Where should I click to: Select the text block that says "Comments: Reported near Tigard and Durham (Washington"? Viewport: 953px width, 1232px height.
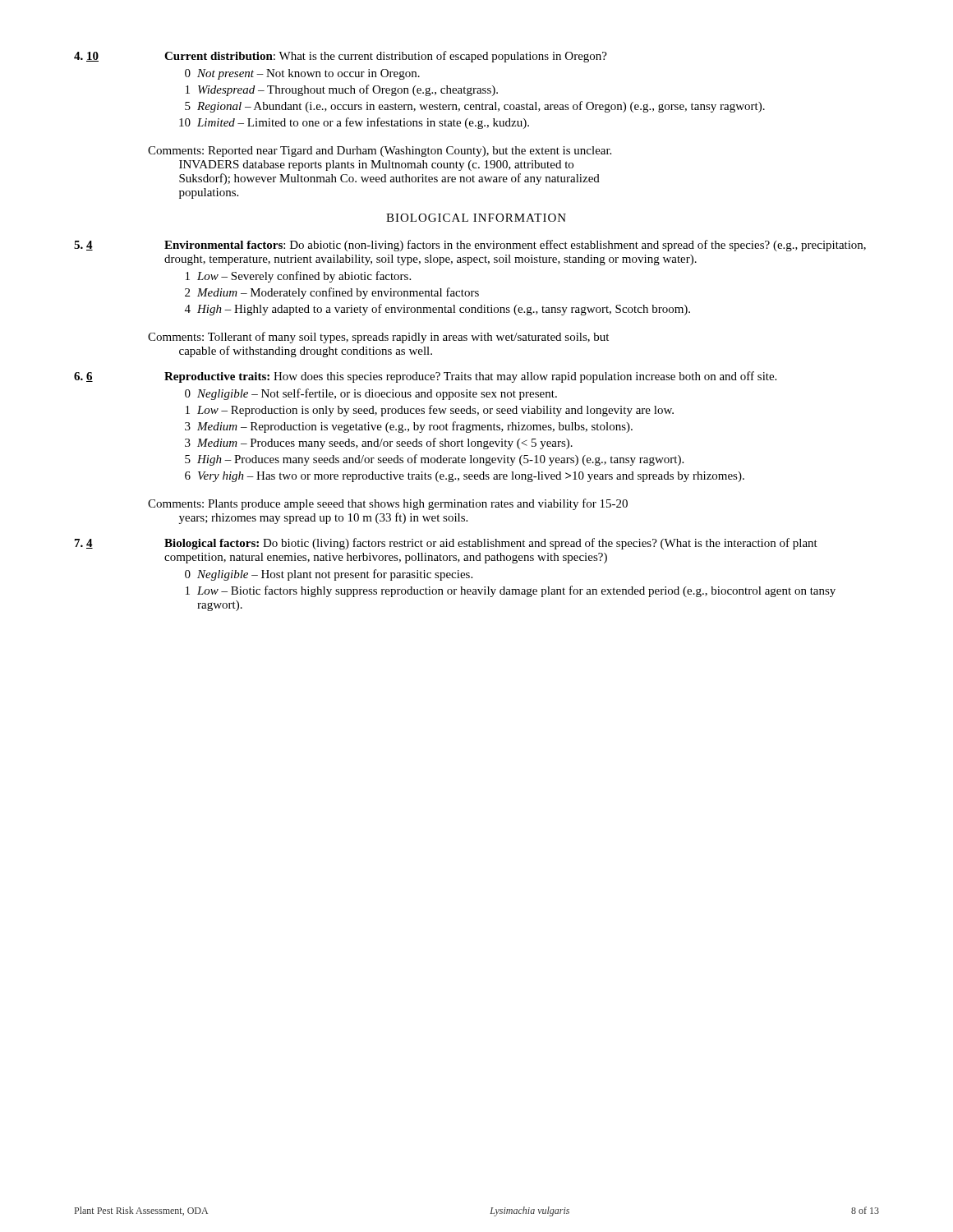380,171
